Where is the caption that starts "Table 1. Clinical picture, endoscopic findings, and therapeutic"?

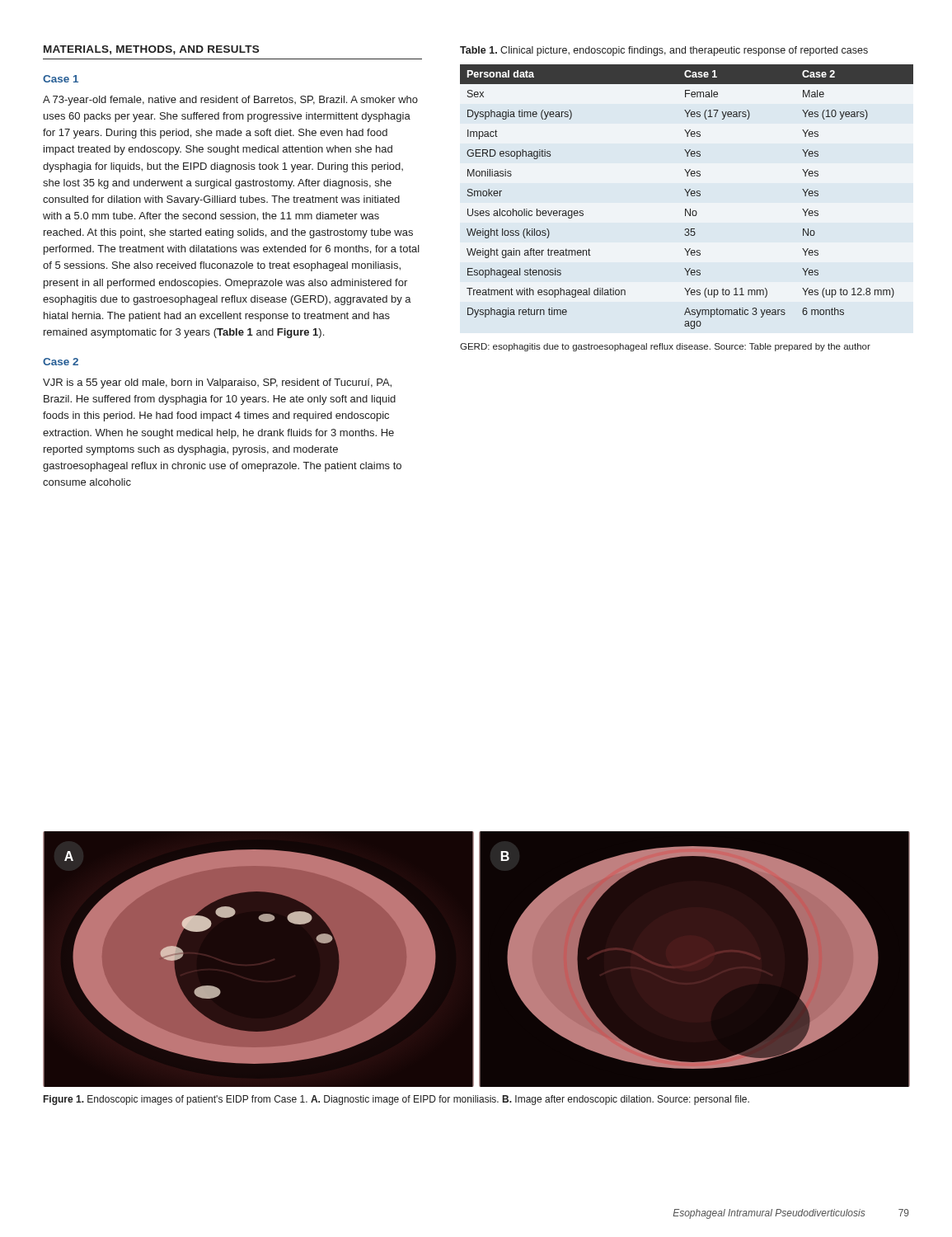(664, 50)
